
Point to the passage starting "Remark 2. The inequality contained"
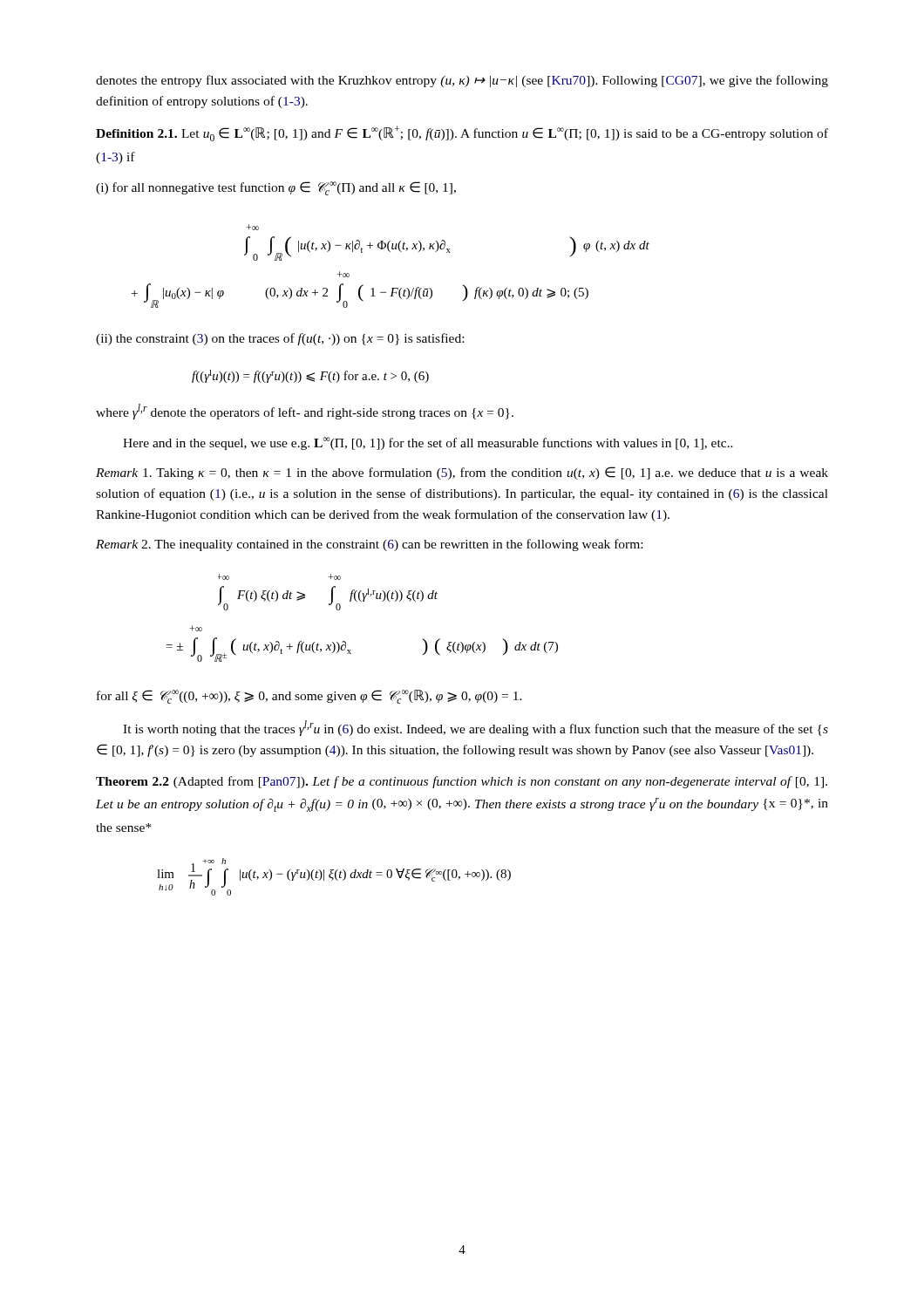[462, 544]
